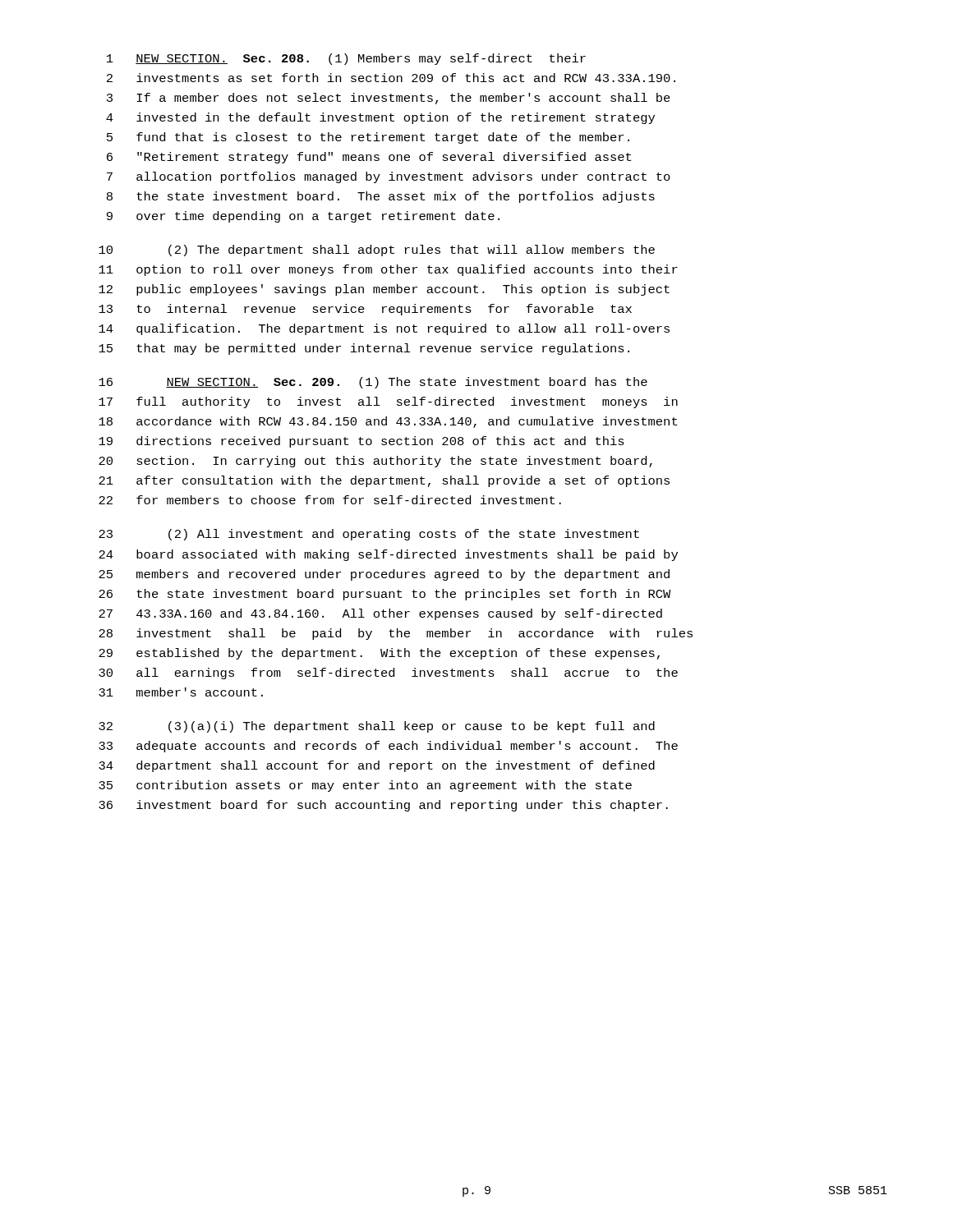Screen dimensions: 1232x953
Task: Where is the passage that starts "23 (2) All investment and"?
Action: (x=485, y=614)
